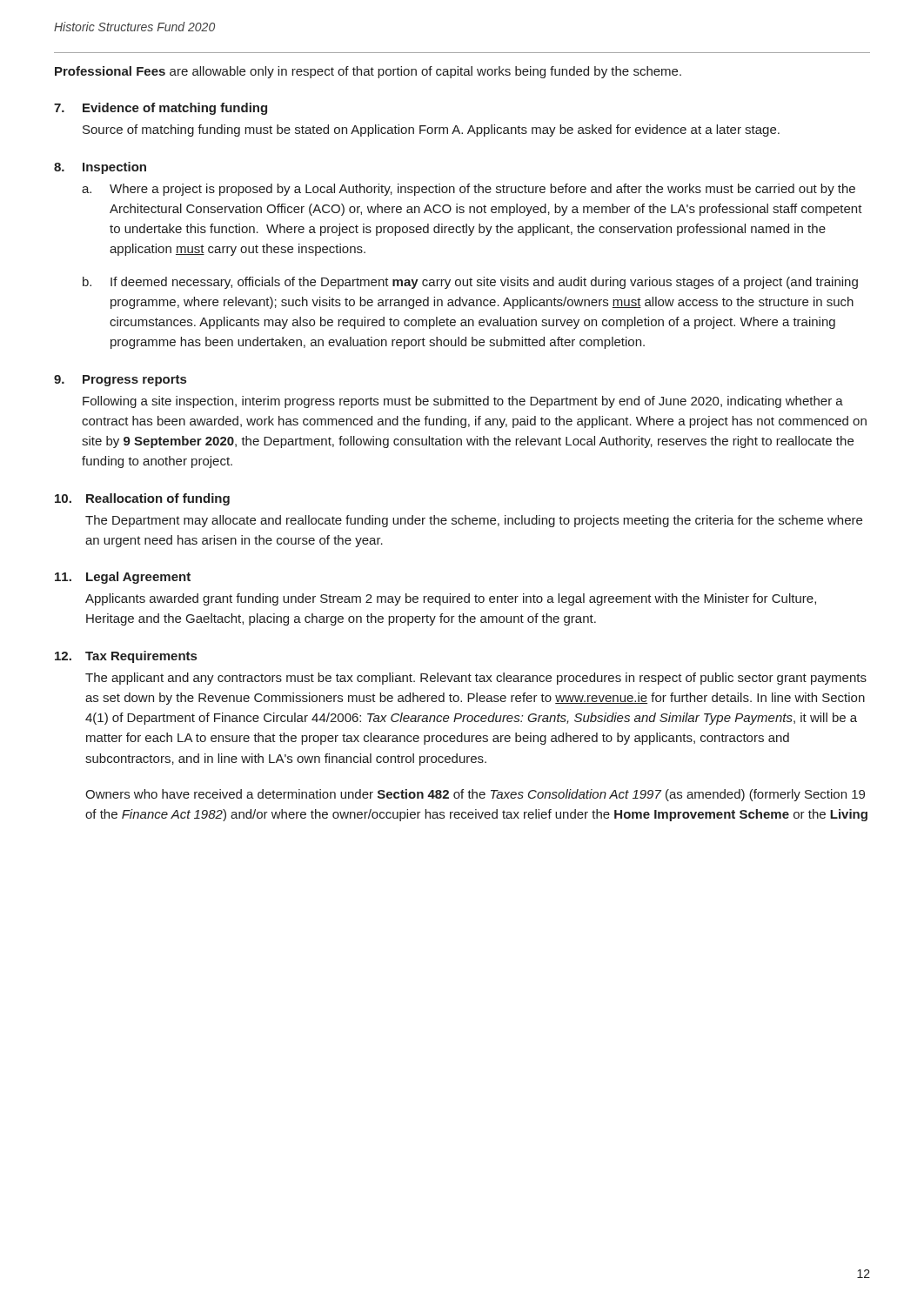Navigate to the text block starting "Professional Fees are allowable only in respect"
924x1305 pixels.
[368, 71]
